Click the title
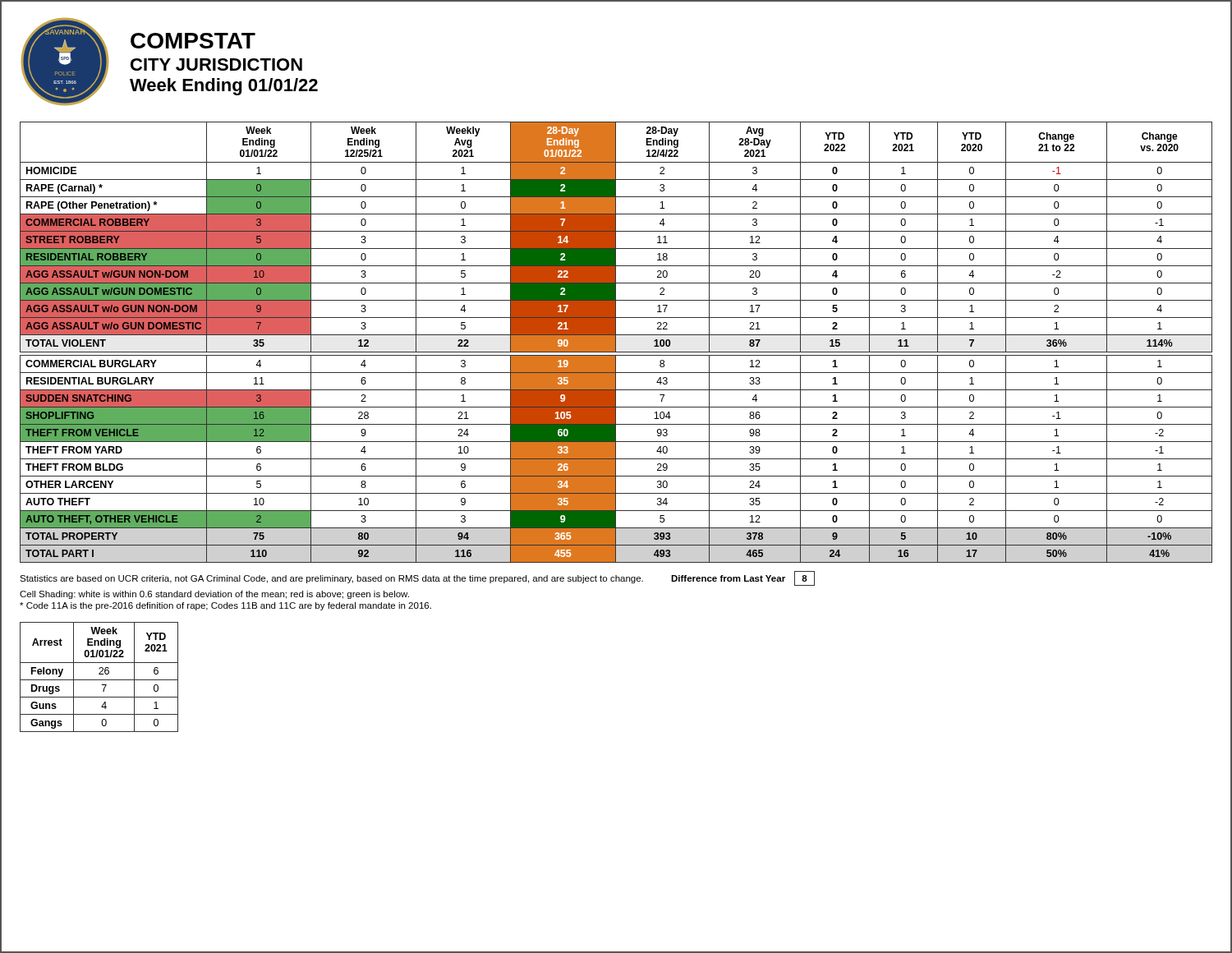Screen dimensions: 953x1232 pyautogui.click(x=224, y=62)
